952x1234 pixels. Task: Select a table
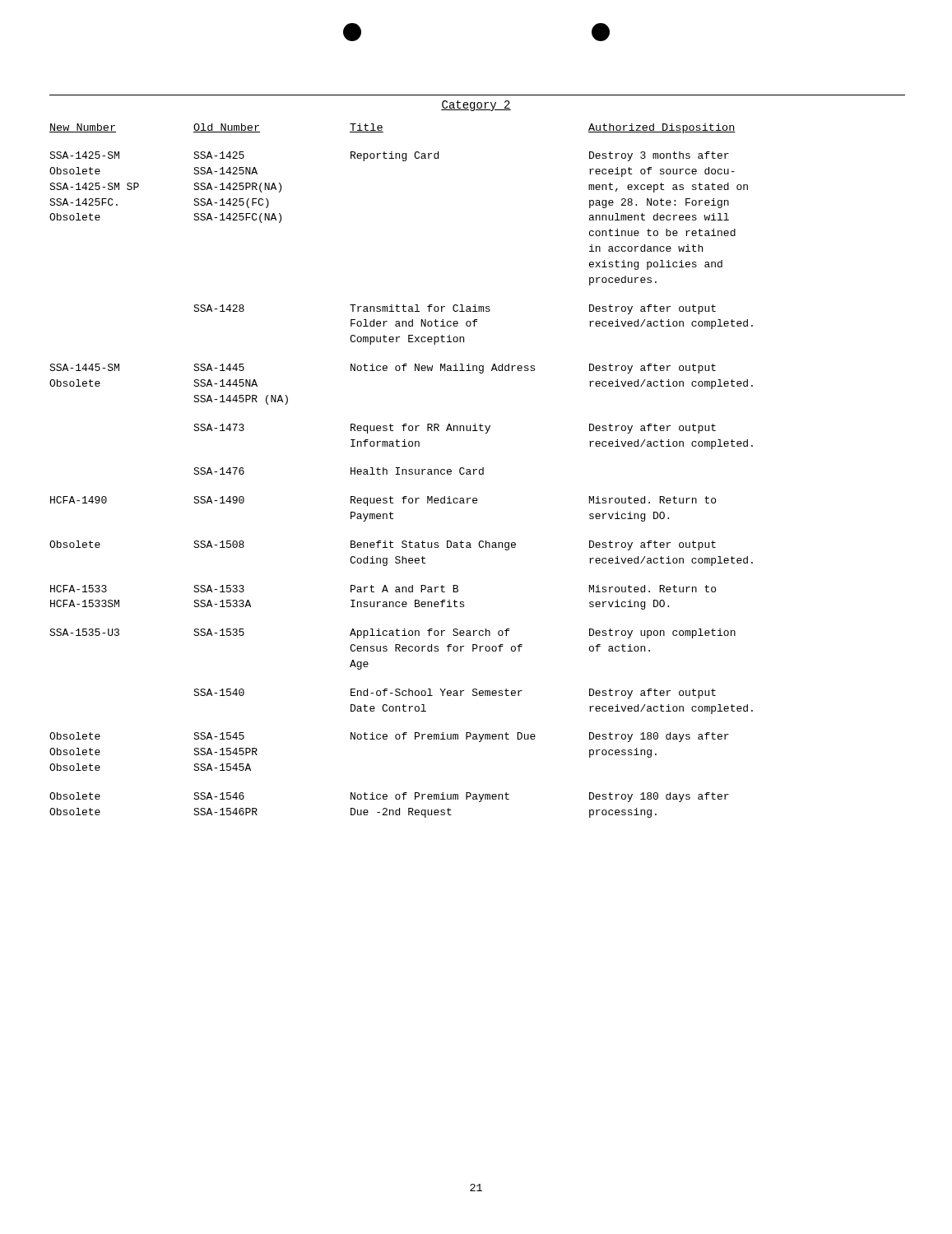pos(477,485)
